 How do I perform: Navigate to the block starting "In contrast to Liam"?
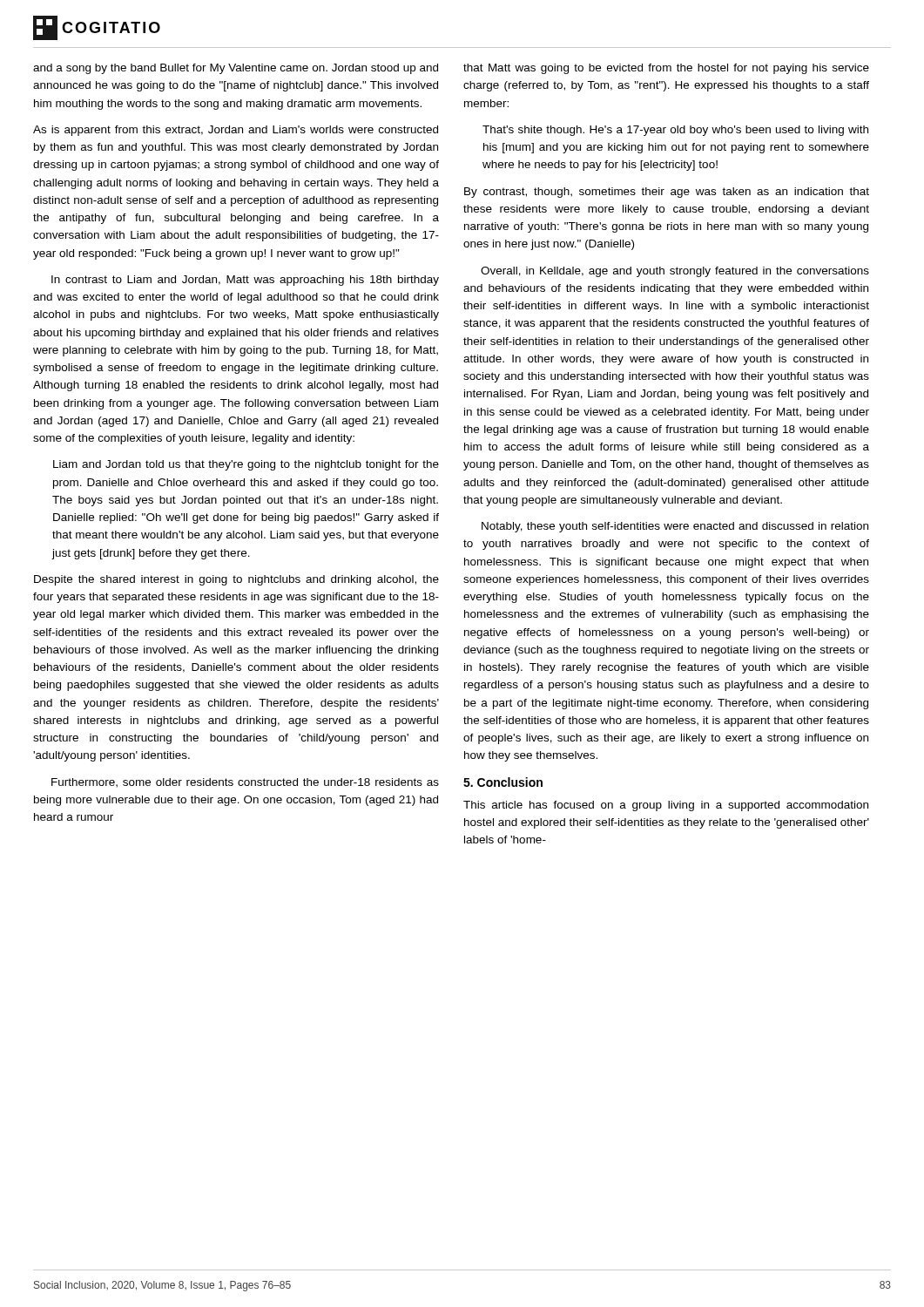(236, 359)
